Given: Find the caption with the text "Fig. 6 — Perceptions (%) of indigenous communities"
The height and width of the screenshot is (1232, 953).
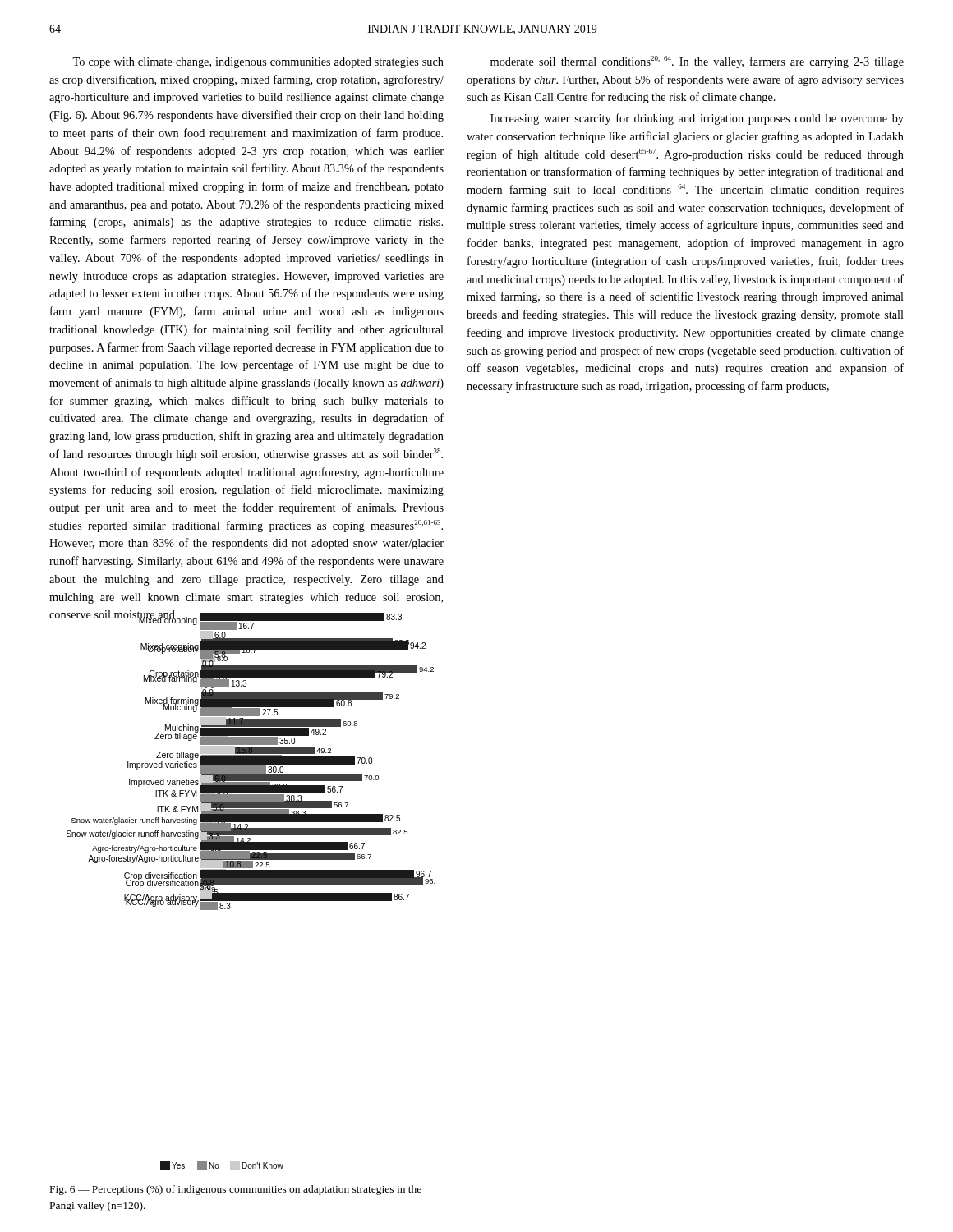Looking at the screenshot, I should coord(235,1197).
